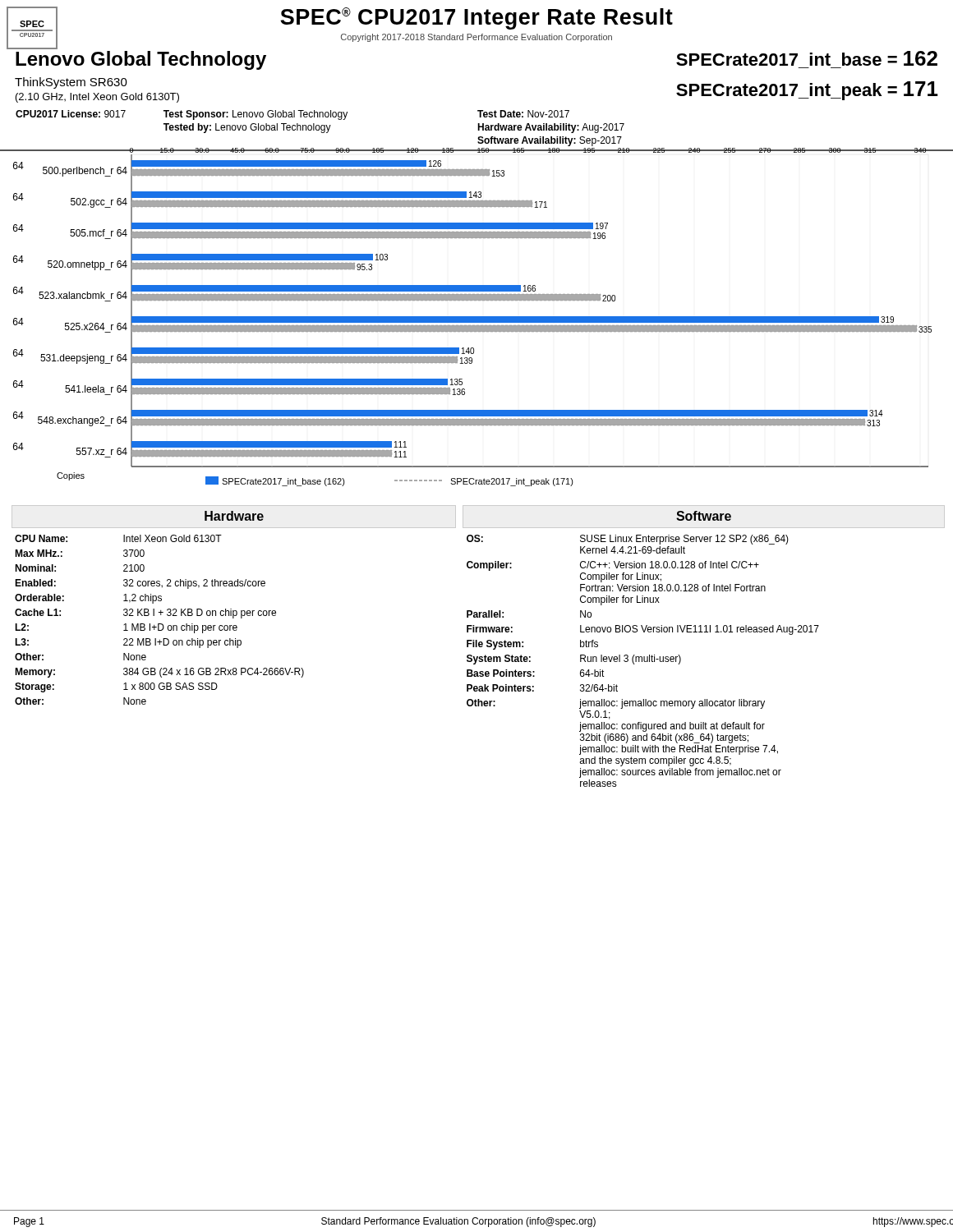Locate the table with the text "CPU2017 License: 9017"
Image resolution: width=953 pixels, height=1232 pixels.
click(x=476, y=128)
